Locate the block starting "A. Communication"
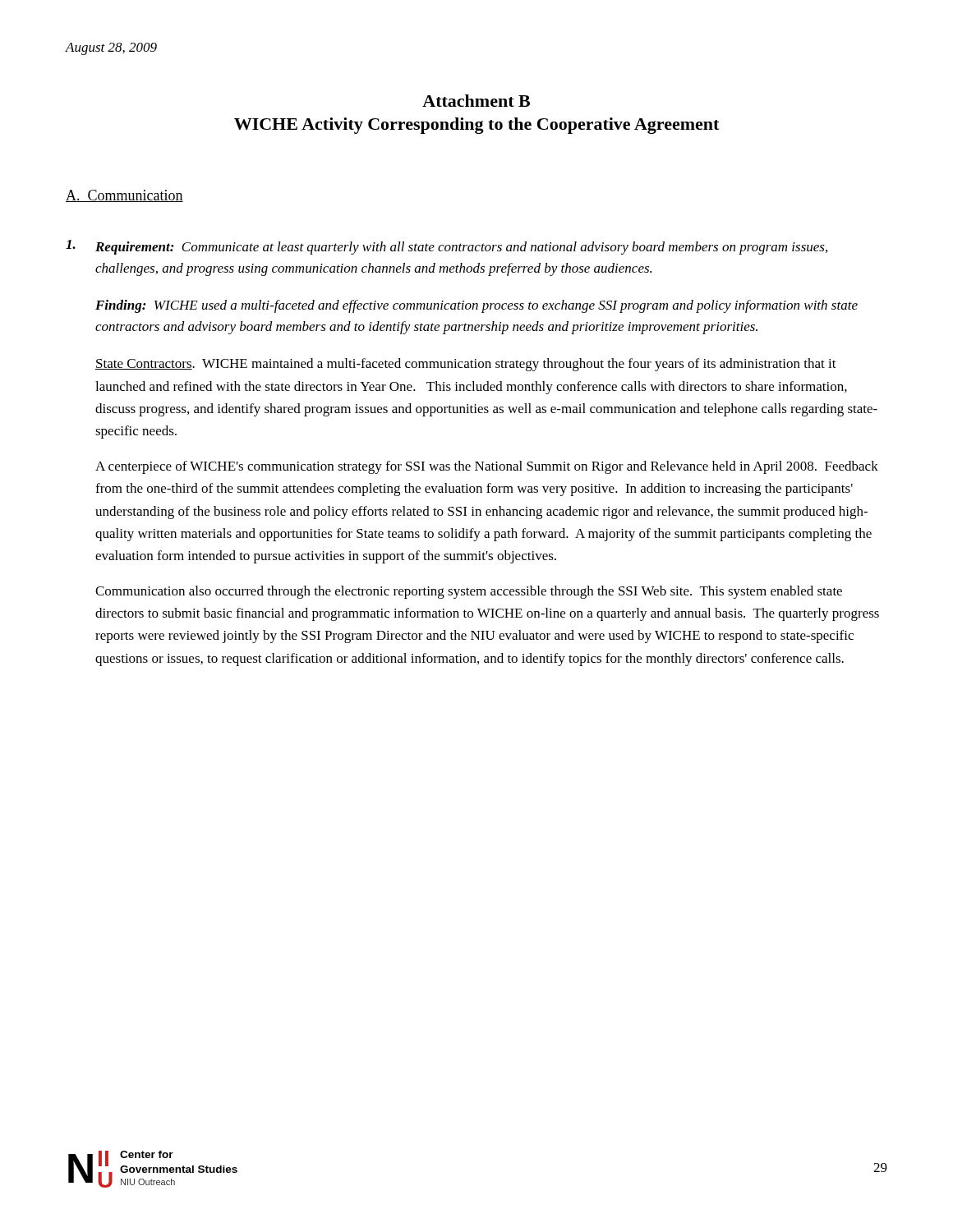The image size is (953, 1232). 124,195
